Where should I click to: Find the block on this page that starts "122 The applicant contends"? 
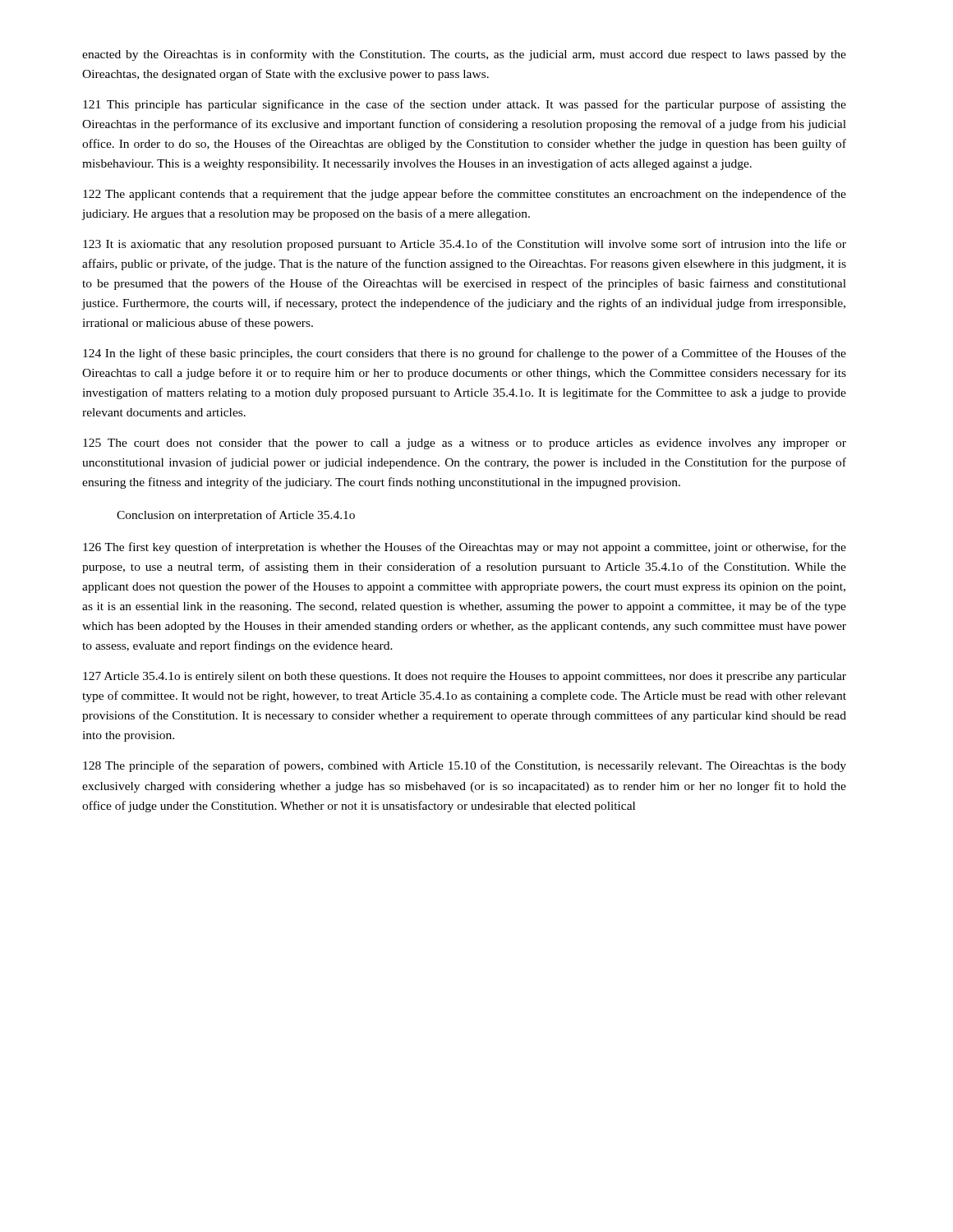pos(464,204)
